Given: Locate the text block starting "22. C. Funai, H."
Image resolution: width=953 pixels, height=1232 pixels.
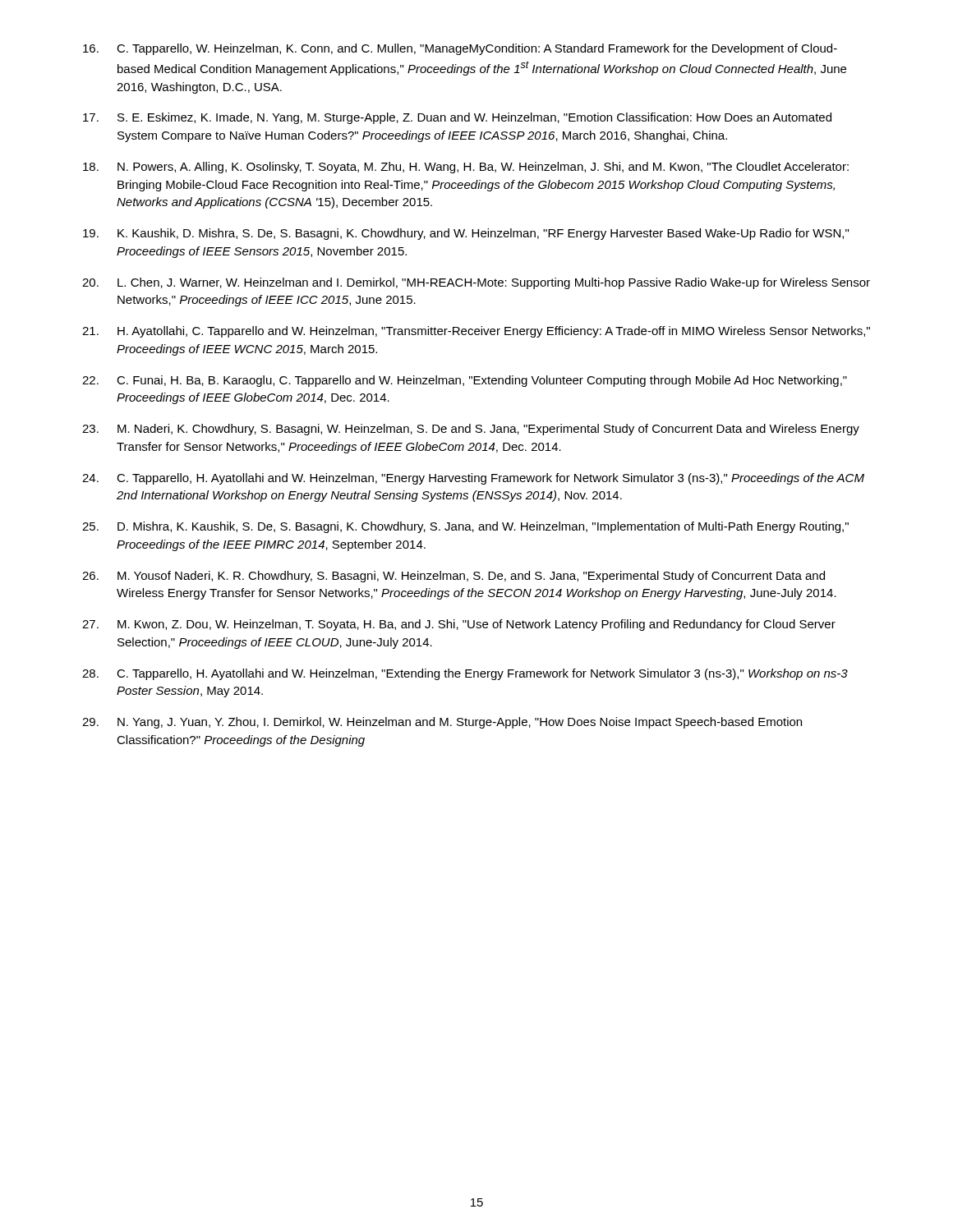Looking at the screenshot, I should (x=476, y=389).
